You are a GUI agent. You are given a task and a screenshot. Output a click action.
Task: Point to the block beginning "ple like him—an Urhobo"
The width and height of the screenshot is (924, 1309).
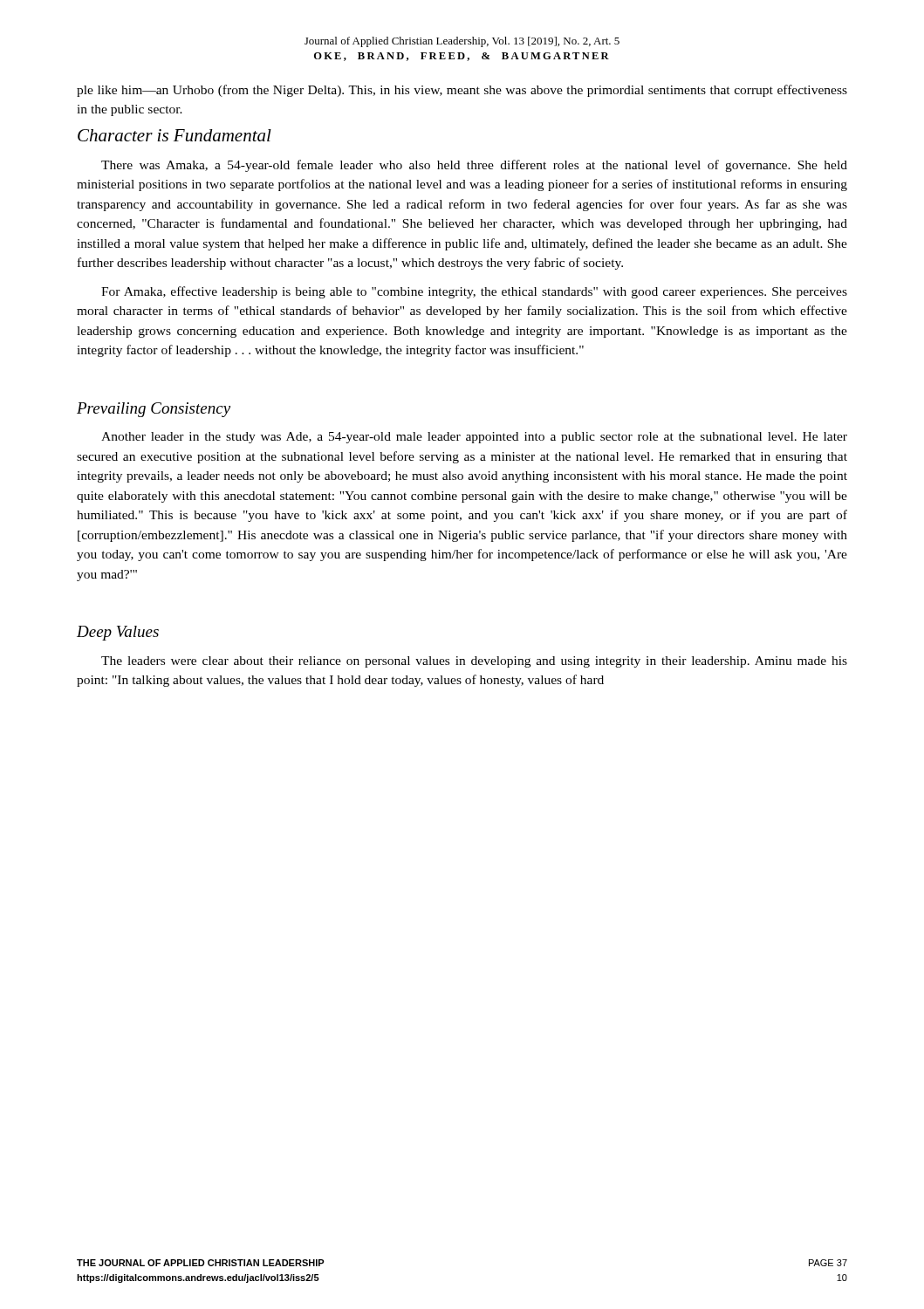pos(462,99)
